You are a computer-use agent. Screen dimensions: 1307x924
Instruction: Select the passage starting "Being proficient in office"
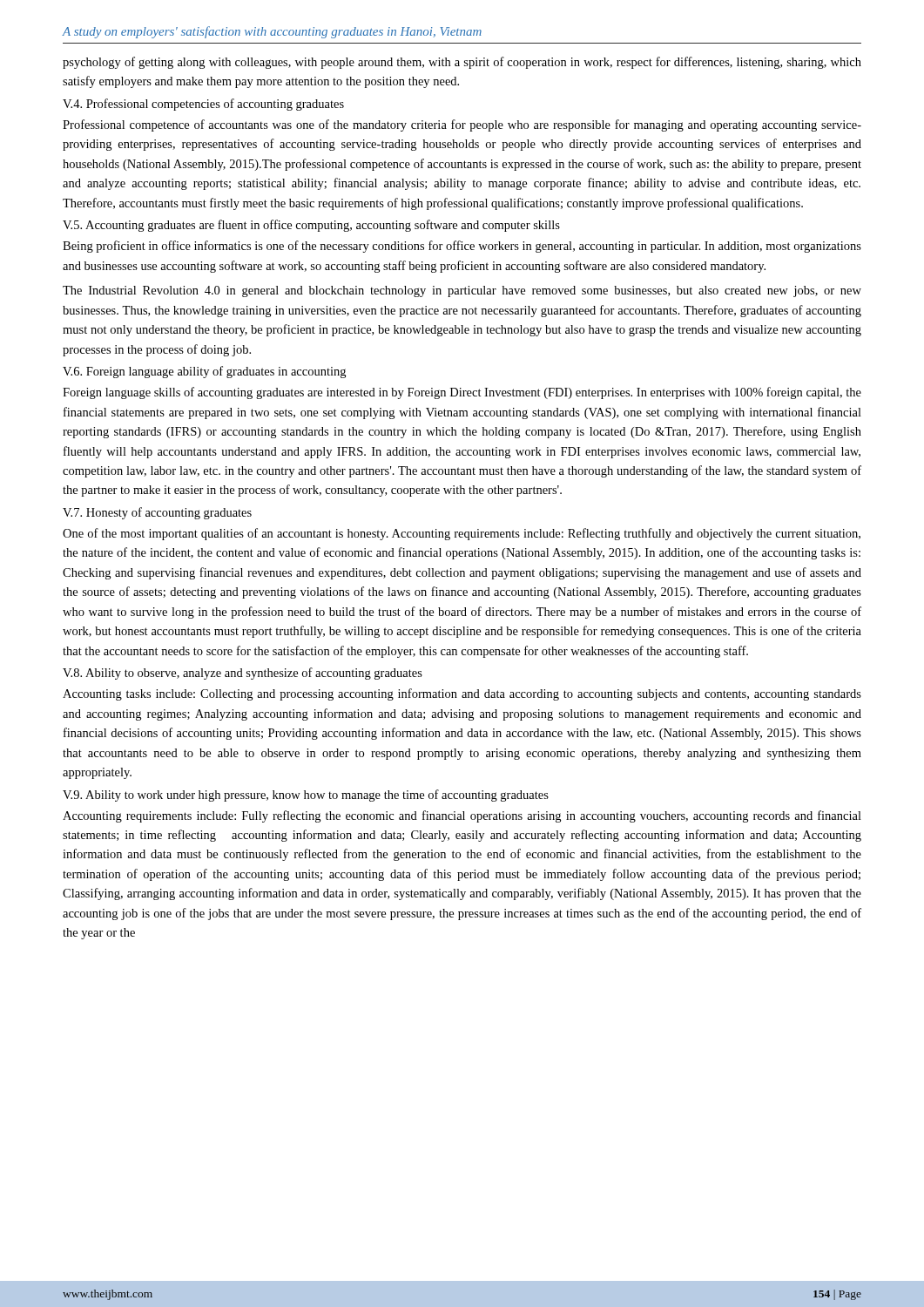pos(462,256)
